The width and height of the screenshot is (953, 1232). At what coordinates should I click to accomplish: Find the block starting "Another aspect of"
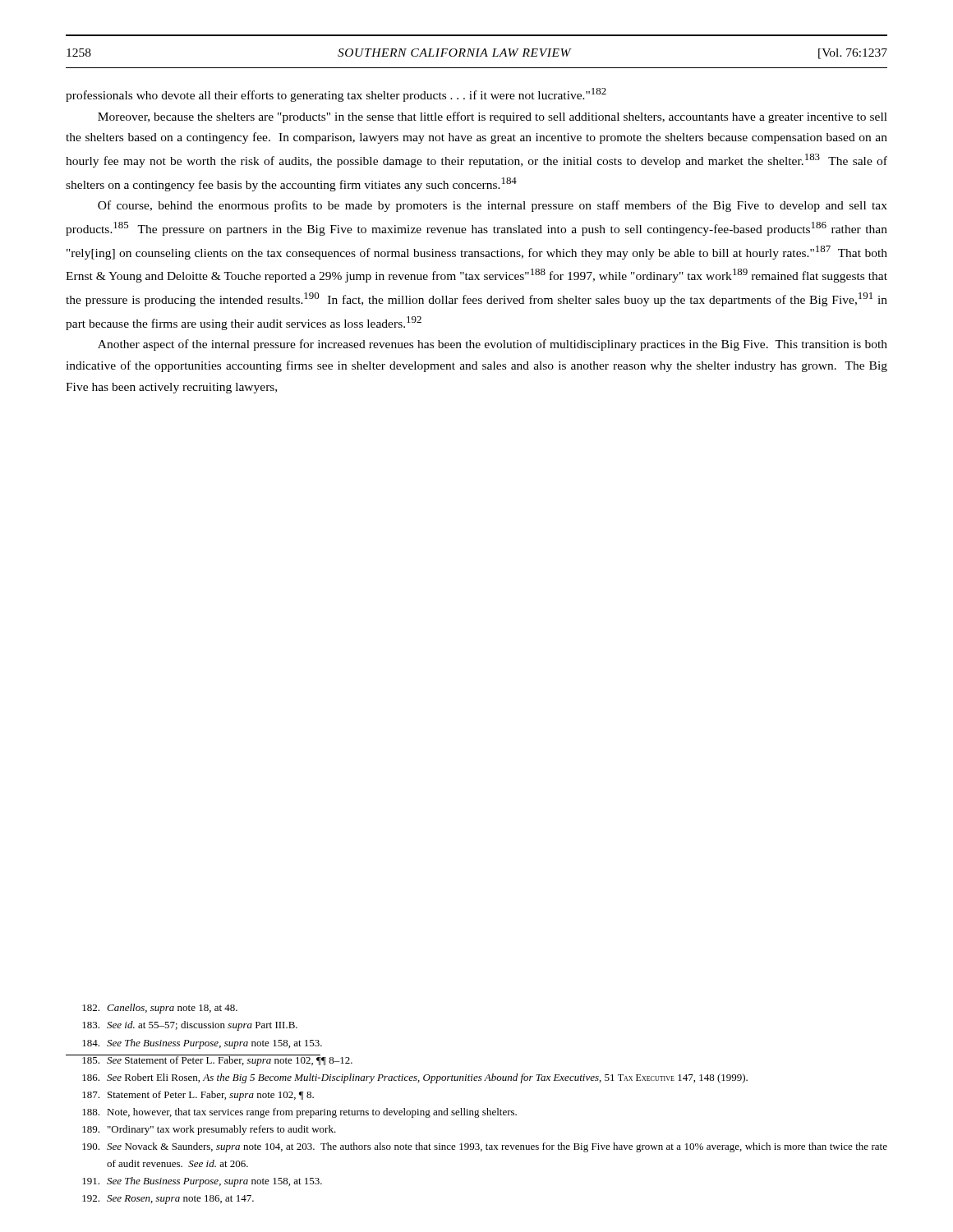click(476, 365)
